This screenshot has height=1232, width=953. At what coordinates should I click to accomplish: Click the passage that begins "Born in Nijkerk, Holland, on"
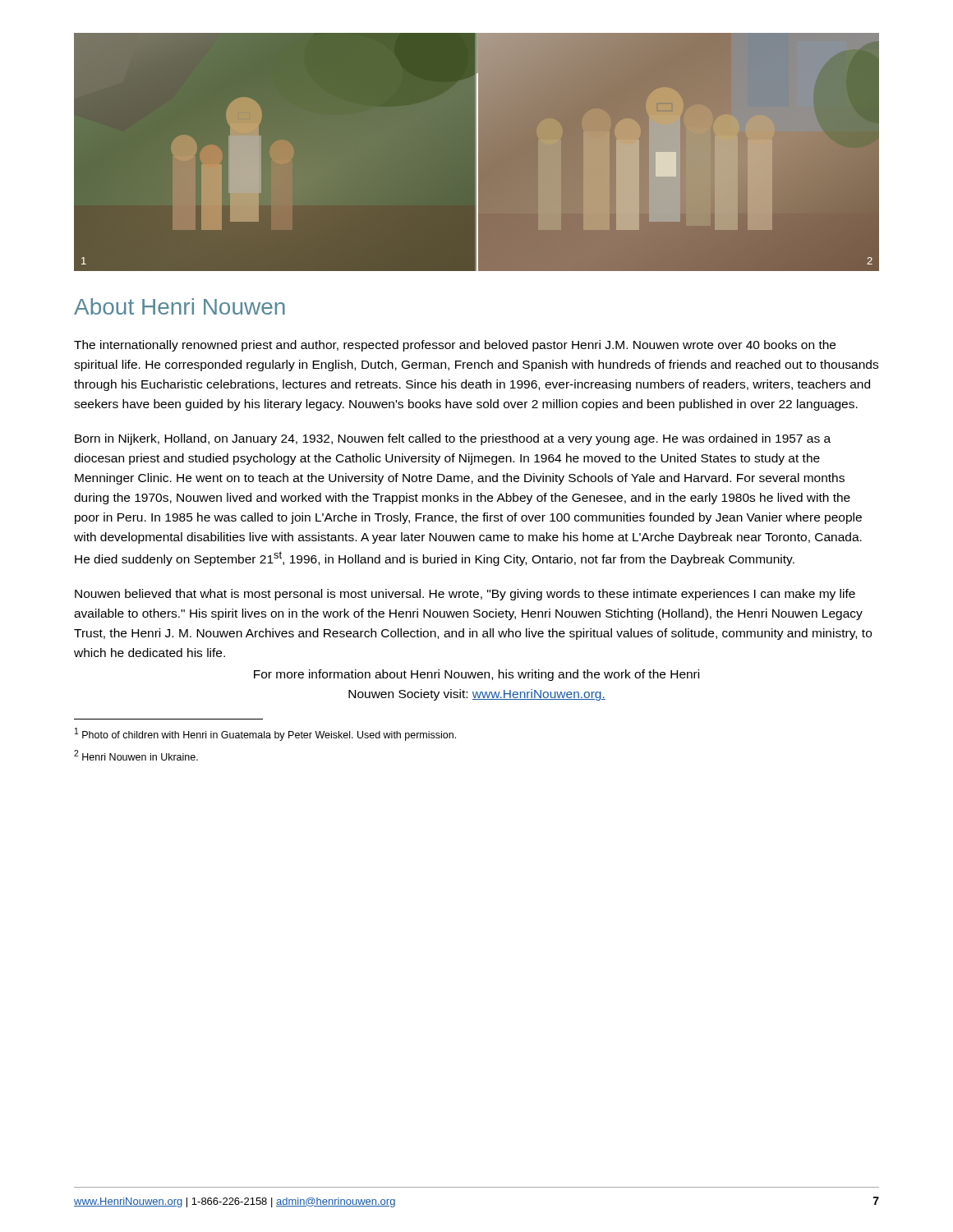[468, 499]
